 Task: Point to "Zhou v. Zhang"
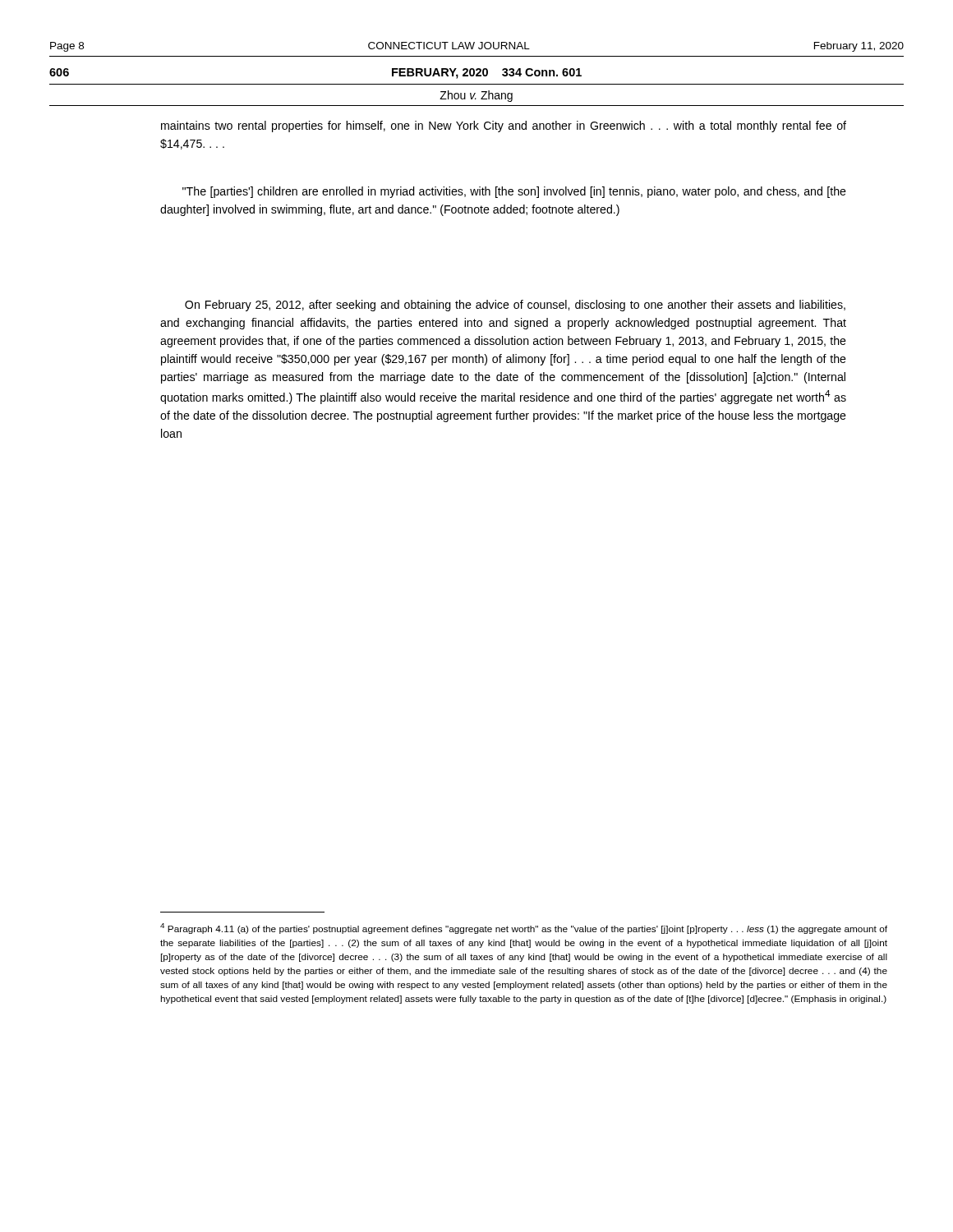pyautogui.click(x=476, y=95)
